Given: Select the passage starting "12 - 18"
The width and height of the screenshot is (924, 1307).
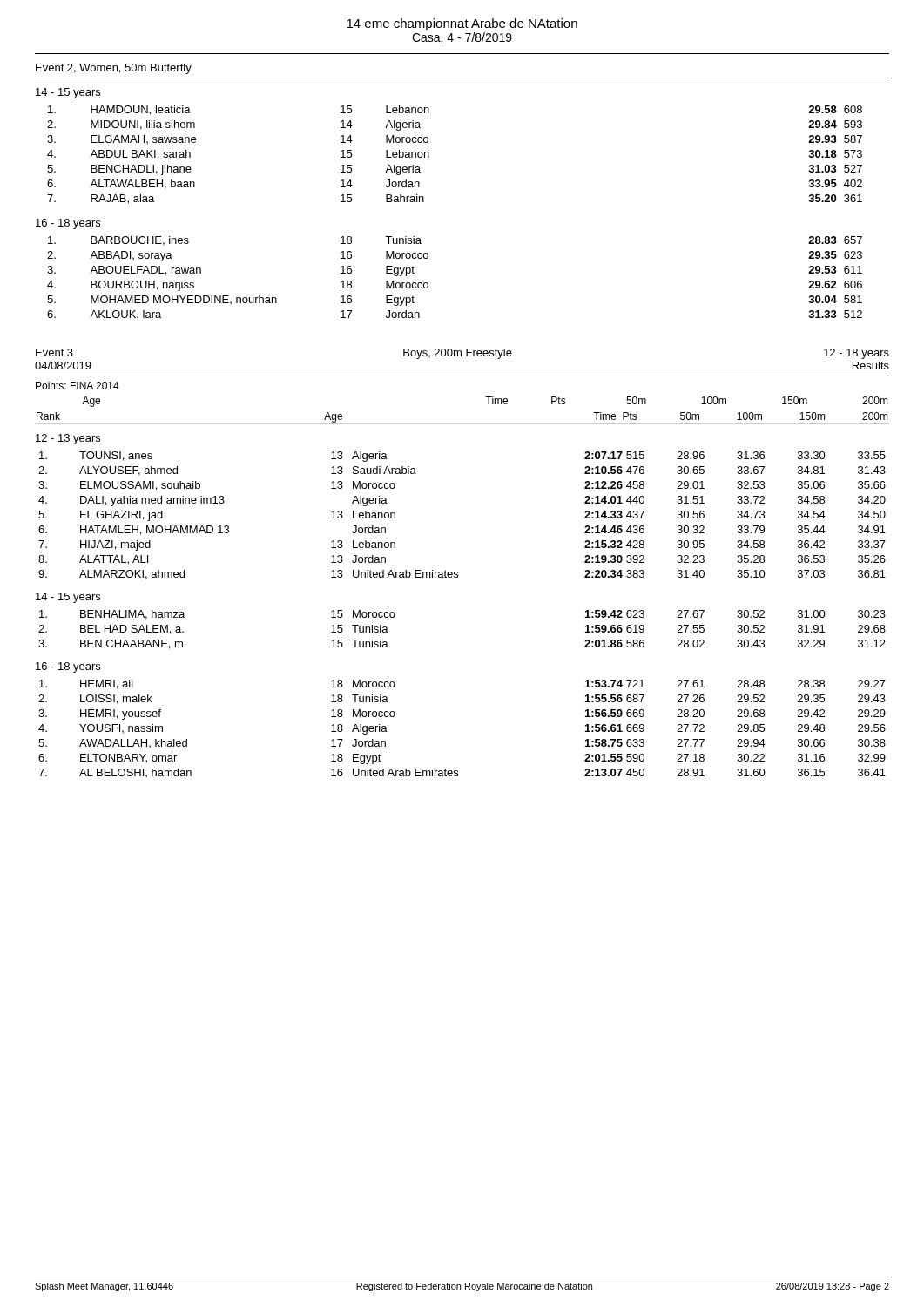Looking at the screenshot, I should 856,359.
